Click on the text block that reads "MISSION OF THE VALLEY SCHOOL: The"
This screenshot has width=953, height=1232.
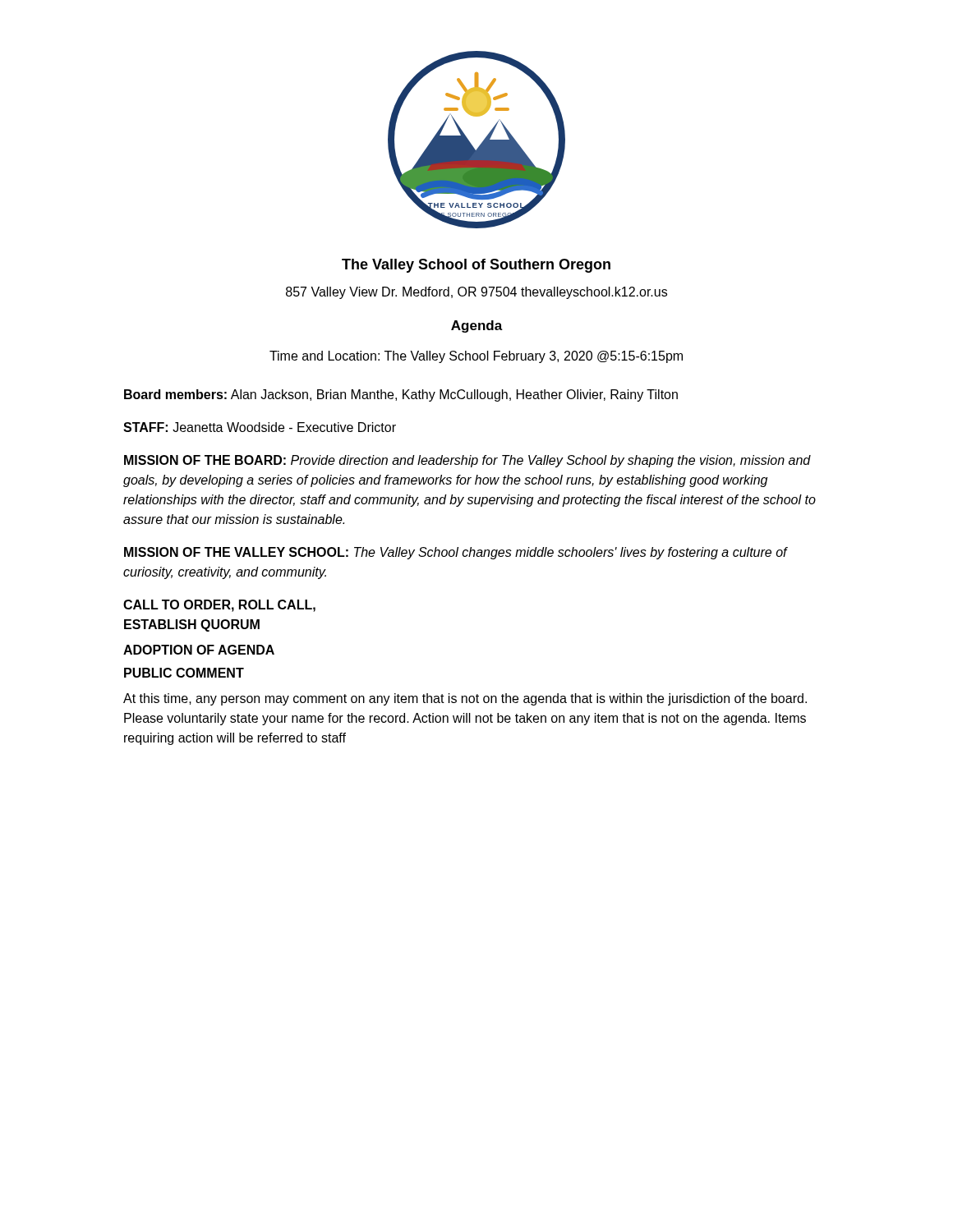click(x=455, y=562)
